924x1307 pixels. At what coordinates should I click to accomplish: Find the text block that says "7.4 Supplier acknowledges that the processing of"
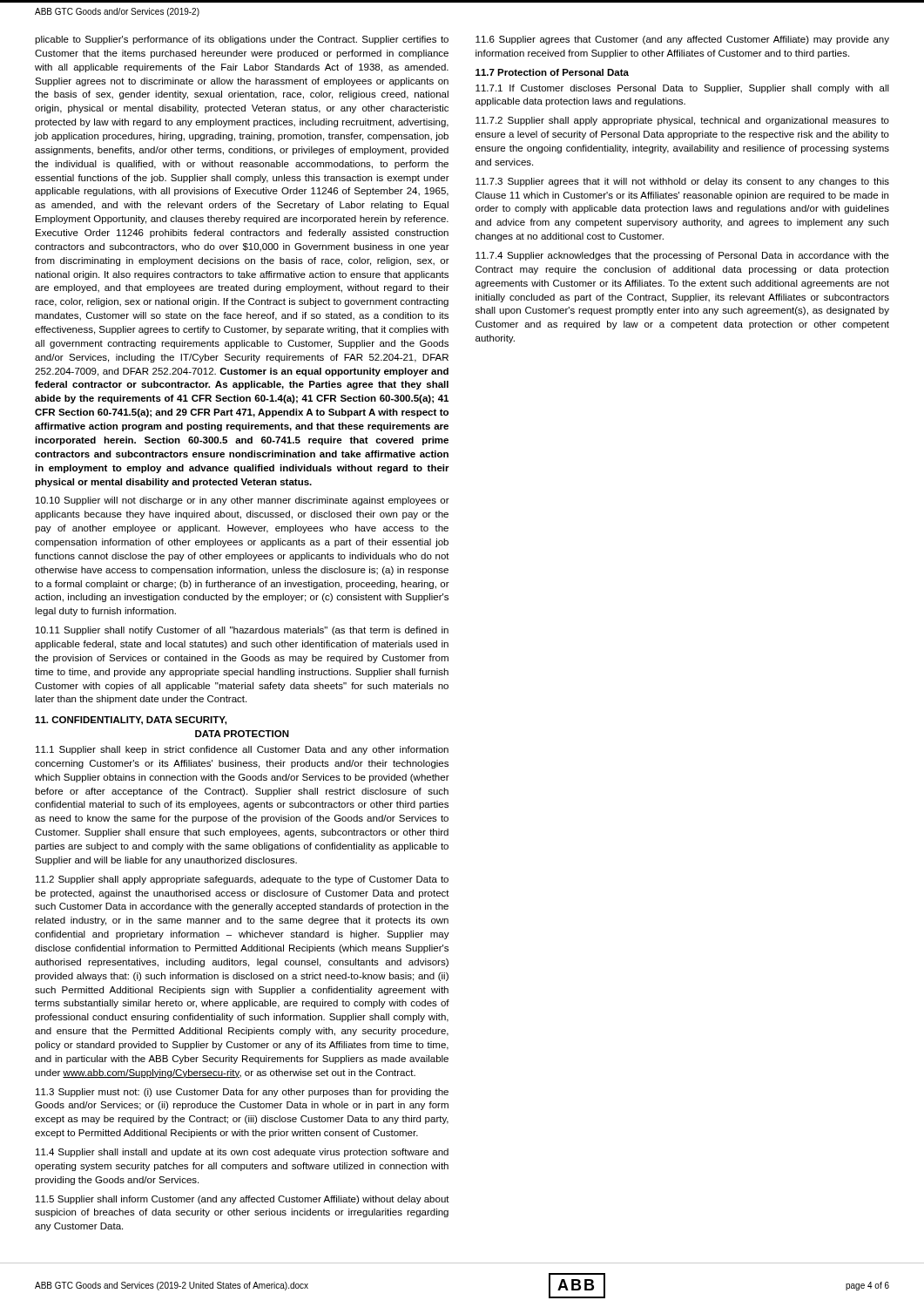pyautogui.click(x=682, y=298)
